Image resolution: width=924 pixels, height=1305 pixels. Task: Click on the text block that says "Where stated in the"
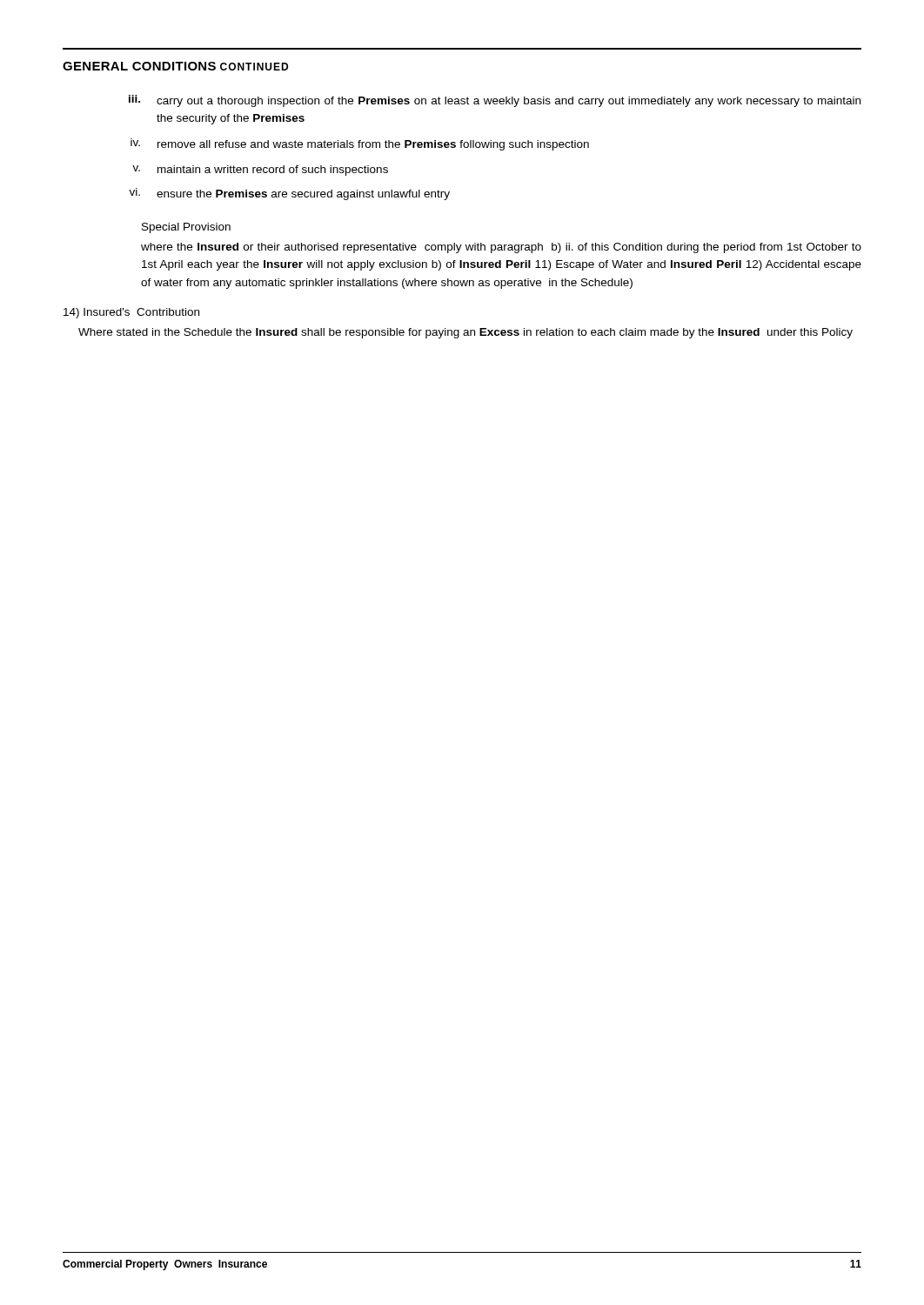(x=465, y=332)
